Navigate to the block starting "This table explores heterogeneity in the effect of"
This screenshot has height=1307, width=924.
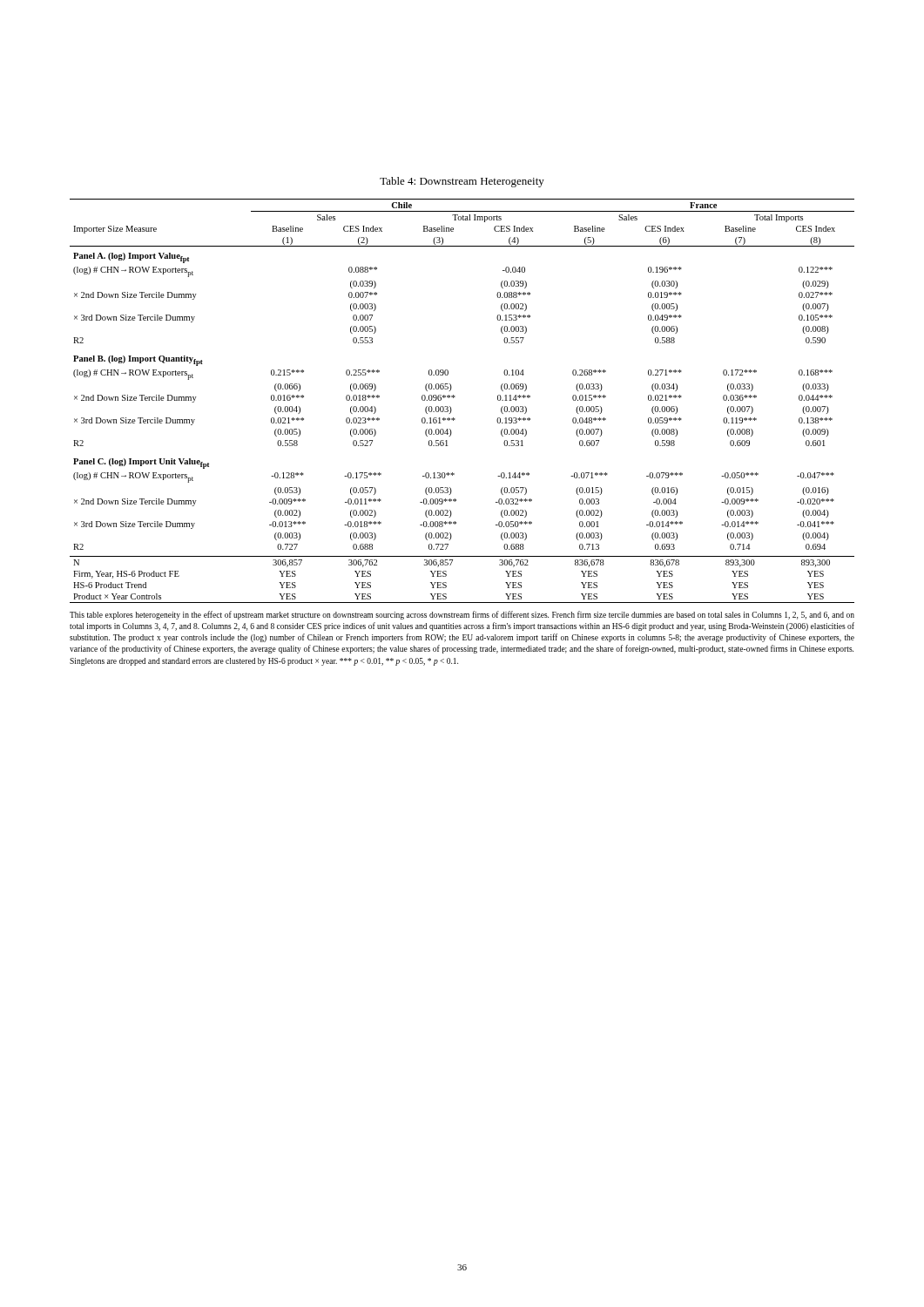(x=462, y=638)
